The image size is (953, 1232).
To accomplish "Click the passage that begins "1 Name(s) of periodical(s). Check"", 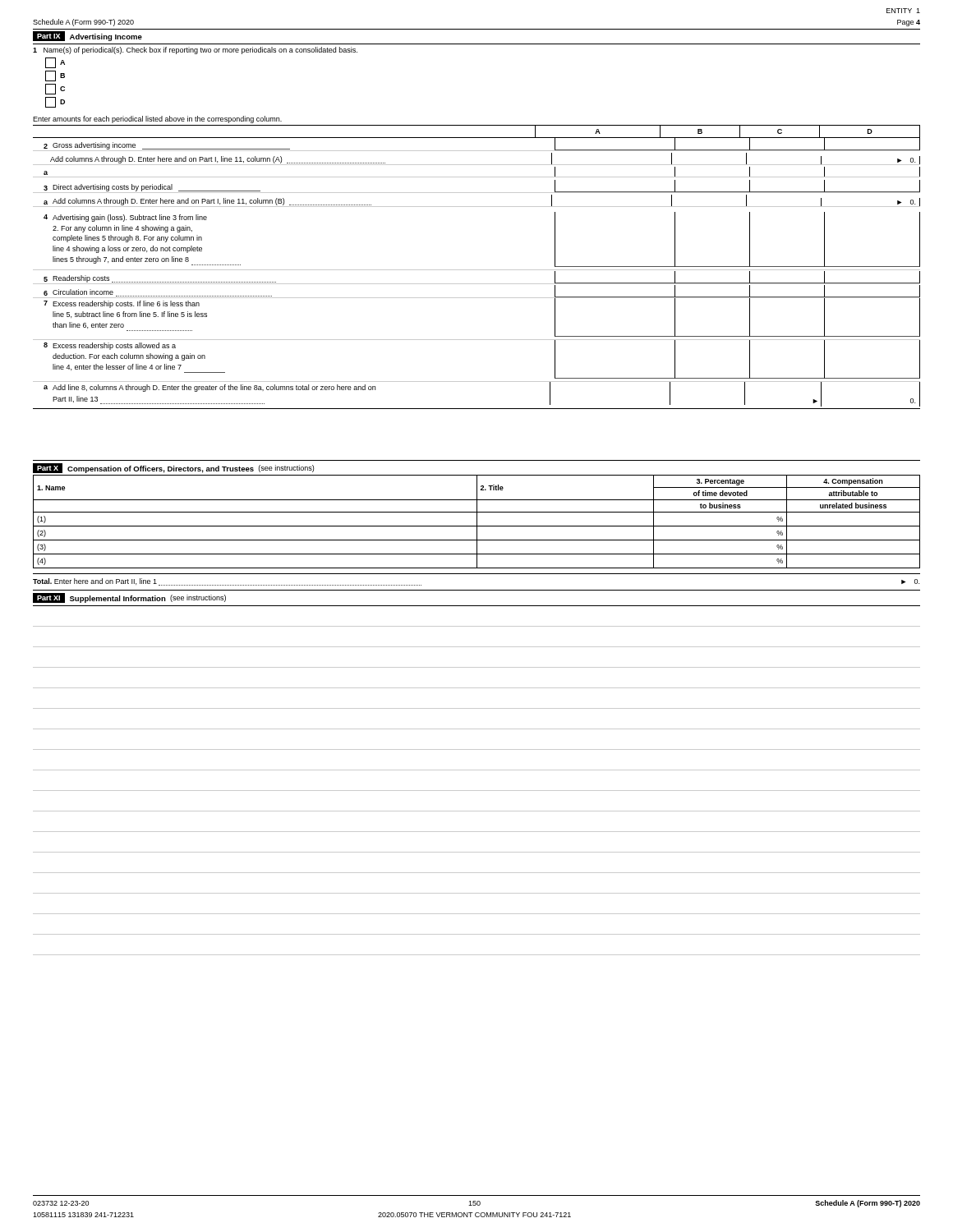I will pos(195,50).
